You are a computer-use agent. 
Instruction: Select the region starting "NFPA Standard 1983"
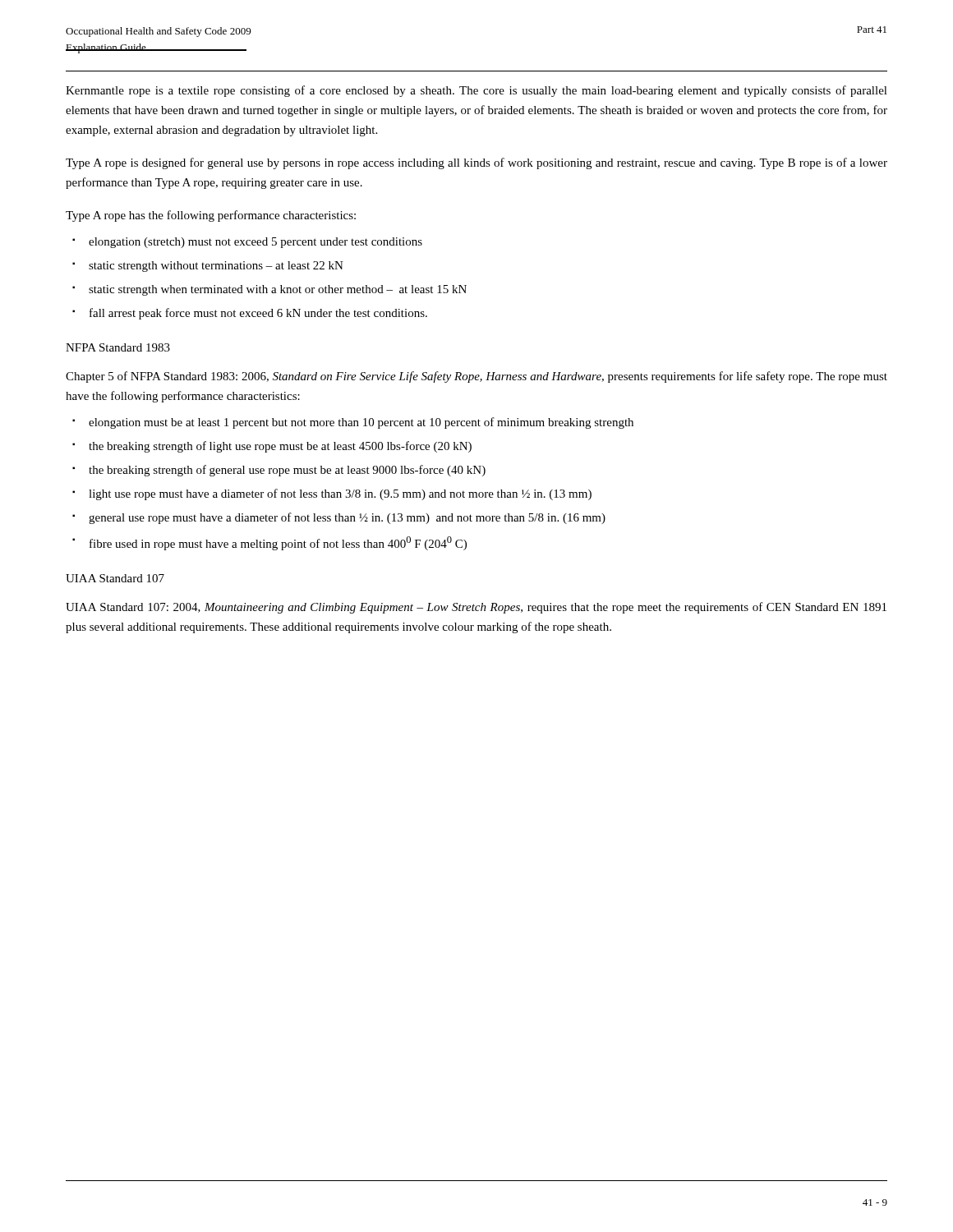(x=118, y=347)
